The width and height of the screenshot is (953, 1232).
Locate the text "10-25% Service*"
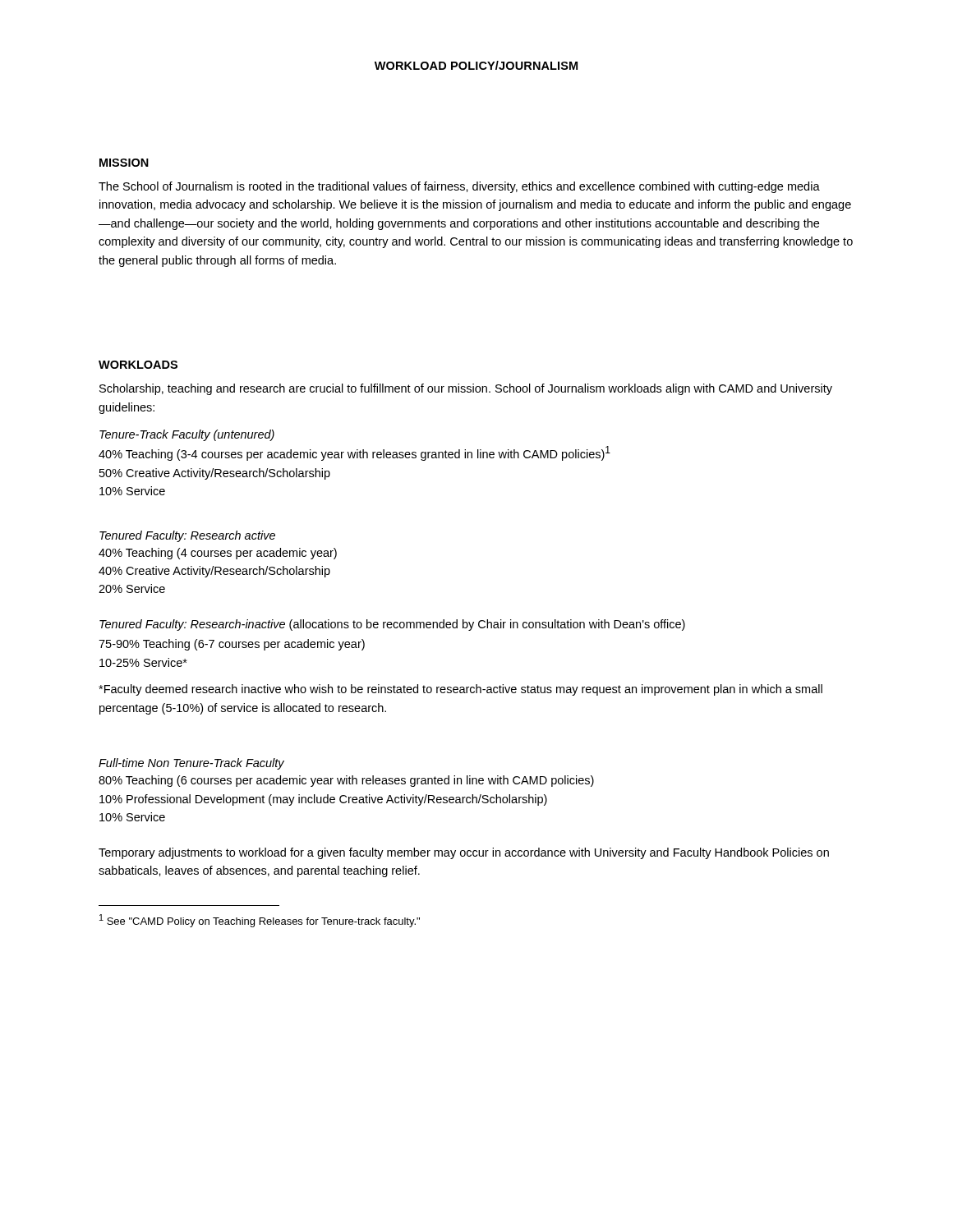click(143, 663)
